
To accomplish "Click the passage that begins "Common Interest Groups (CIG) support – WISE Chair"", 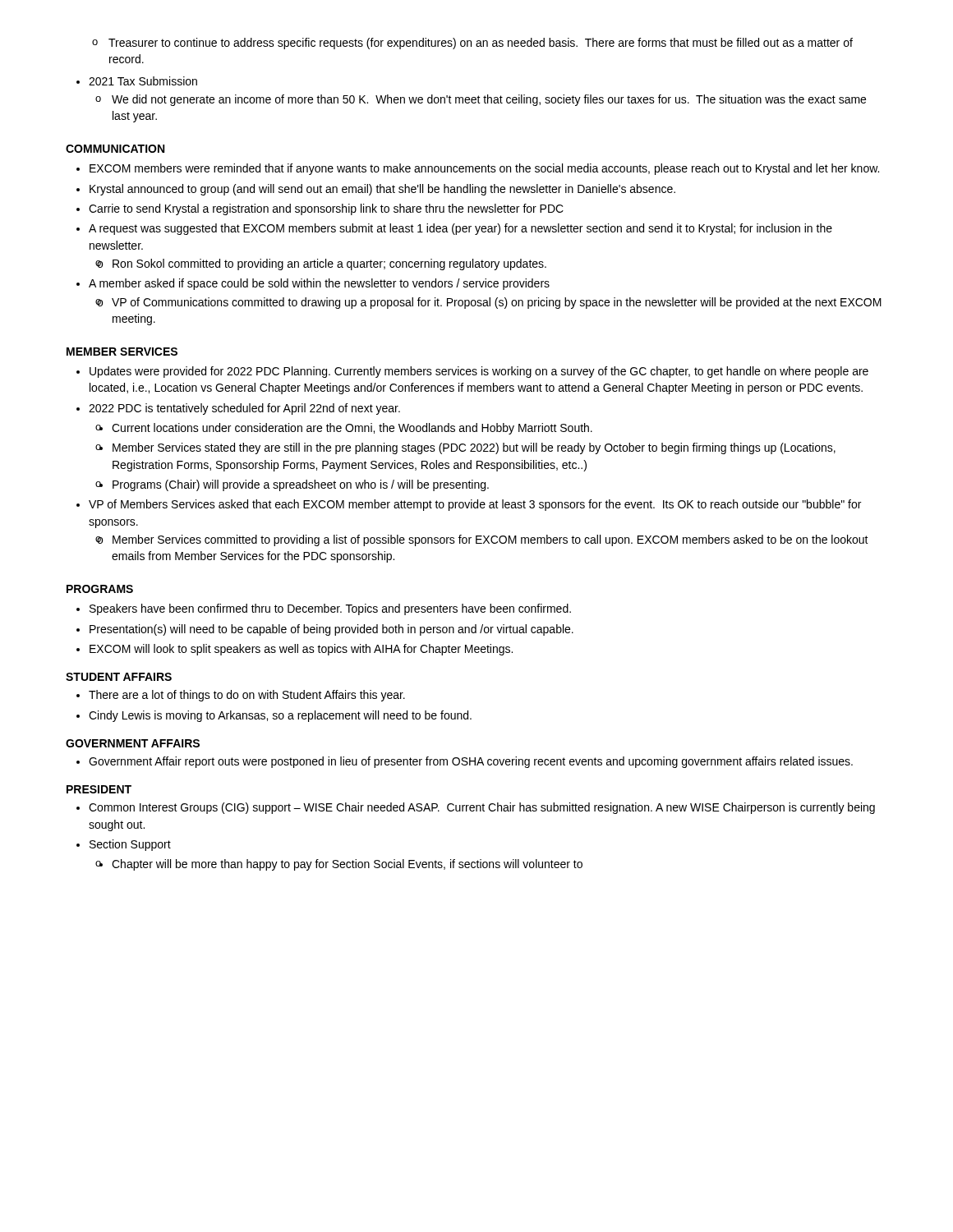I will 476,816.
